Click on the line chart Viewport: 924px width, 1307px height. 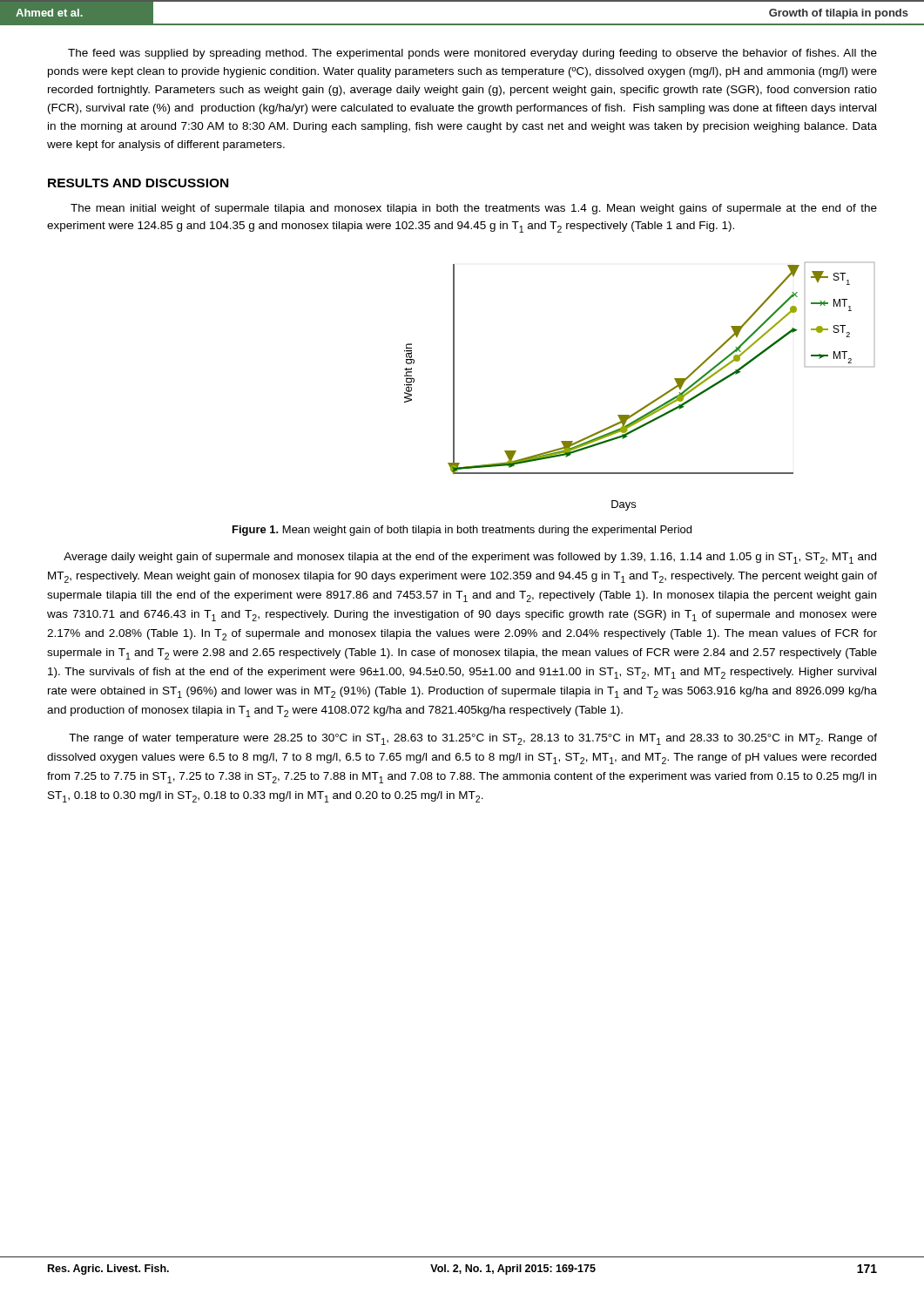pyautogui.click(x=645, y=383)
